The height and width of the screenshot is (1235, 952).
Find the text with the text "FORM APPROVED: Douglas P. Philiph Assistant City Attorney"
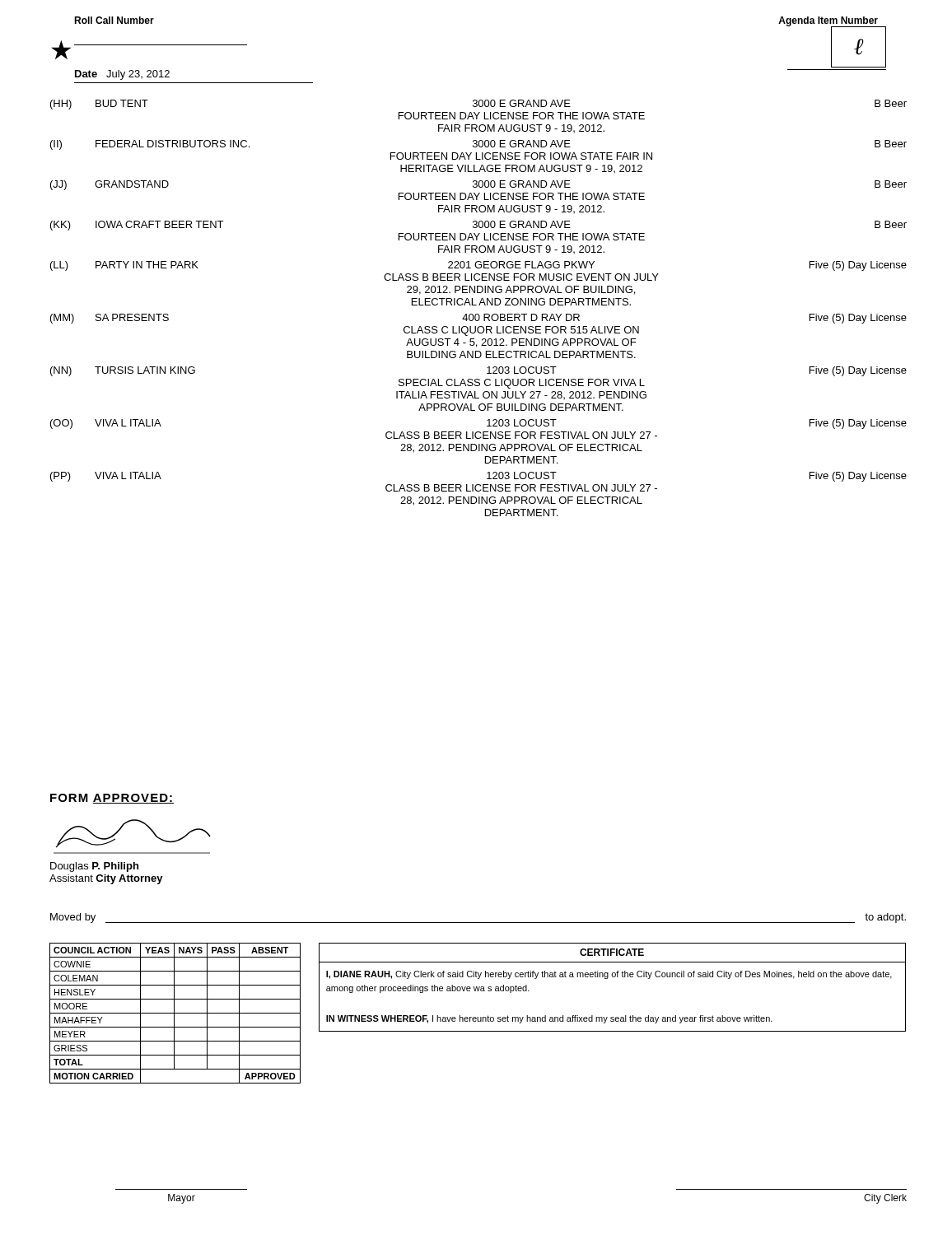click(112, 799)
